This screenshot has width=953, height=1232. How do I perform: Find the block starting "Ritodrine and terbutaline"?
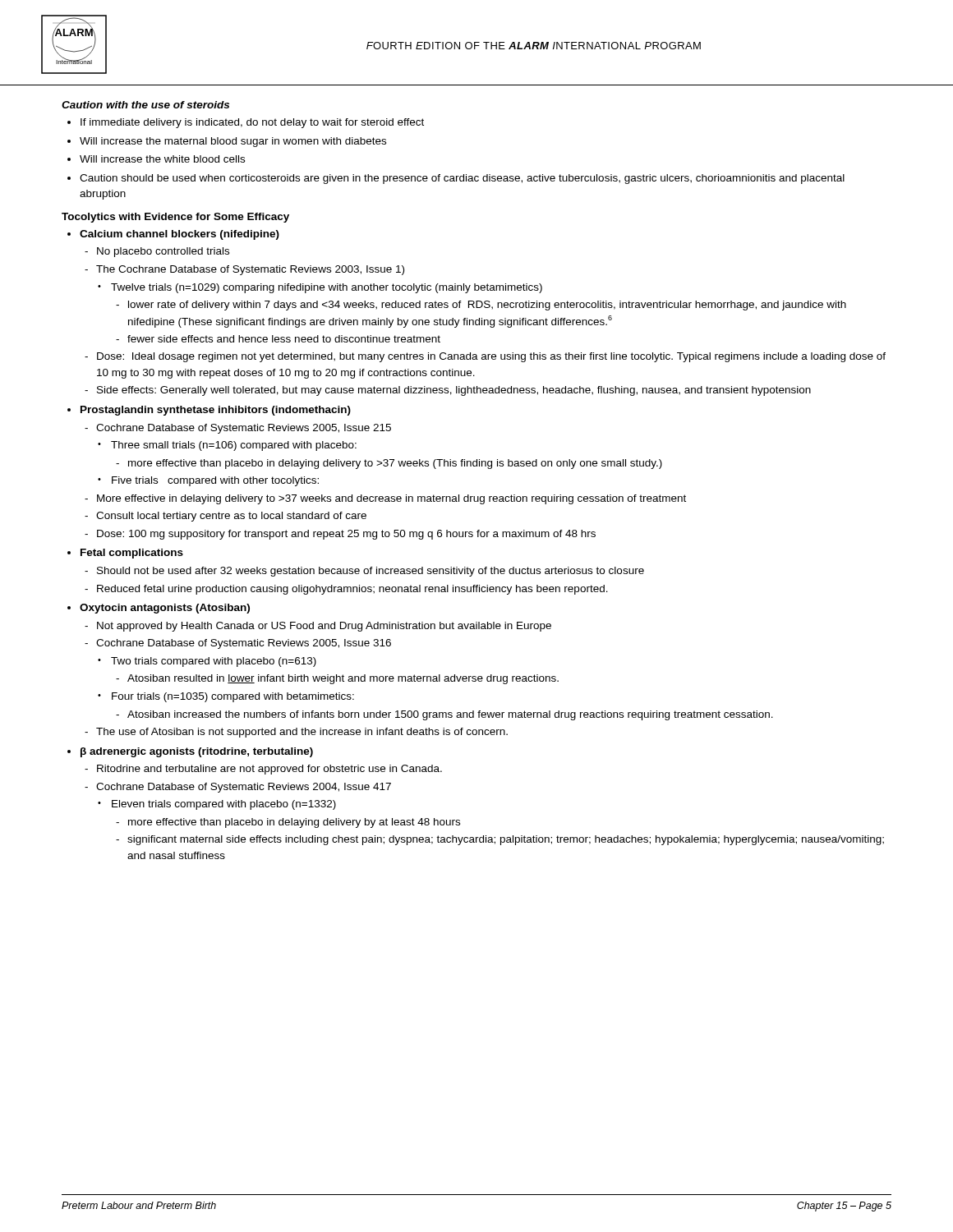coord(269,769)
